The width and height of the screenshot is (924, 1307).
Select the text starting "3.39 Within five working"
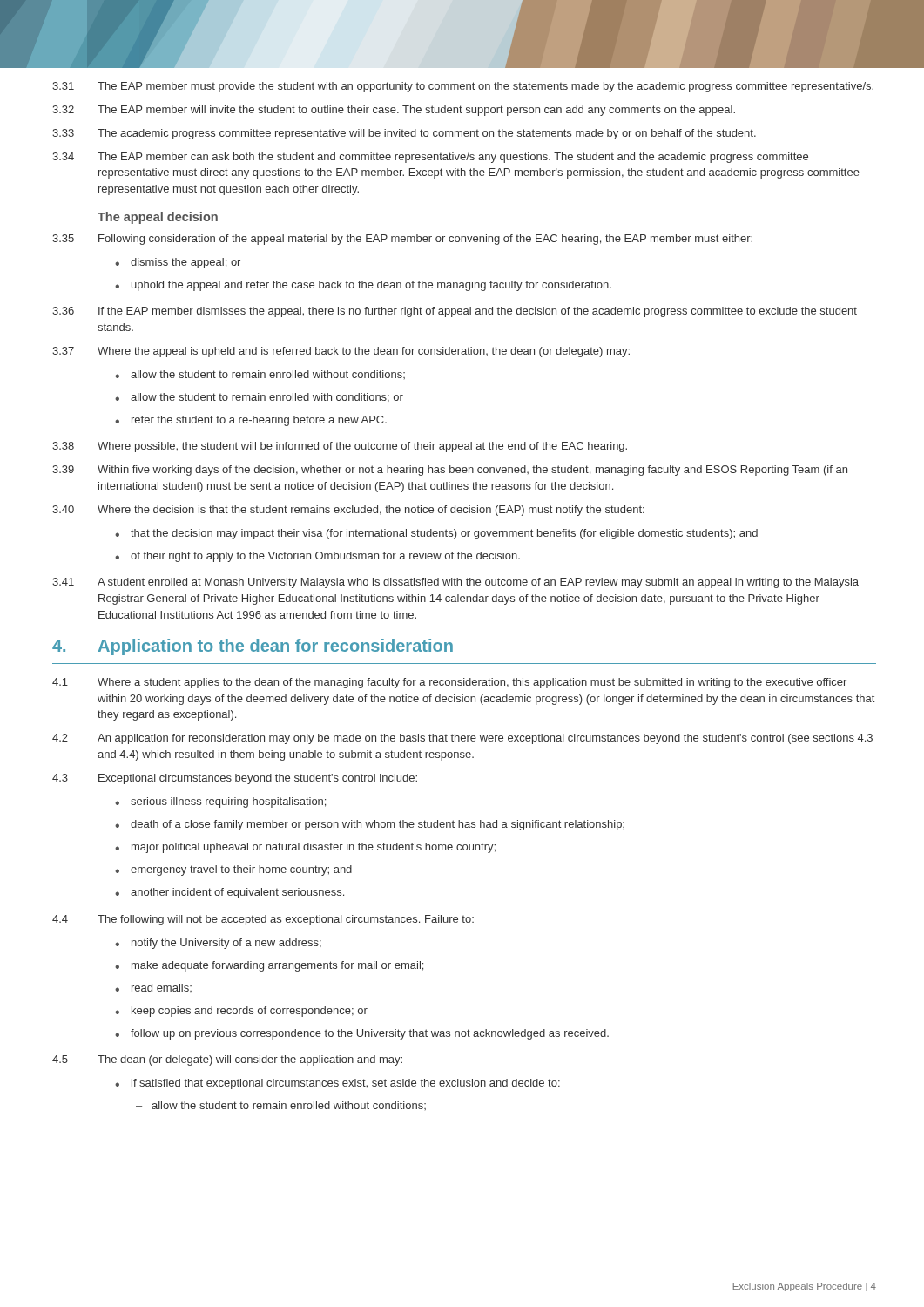click(x=464, y=478)
